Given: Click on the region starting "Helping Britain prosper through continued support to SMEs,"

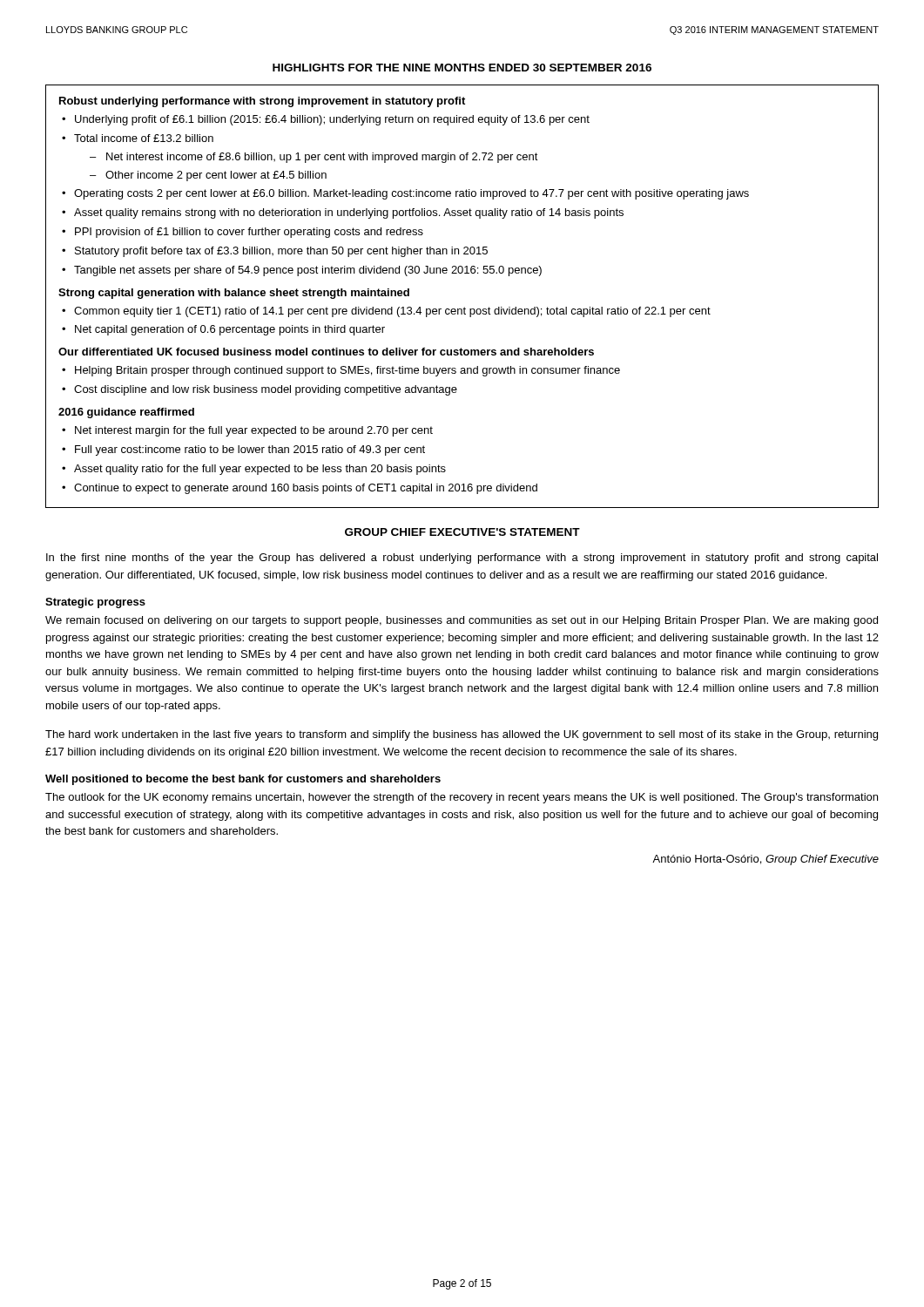Looking at the screenshot, I should coord(347,370).
